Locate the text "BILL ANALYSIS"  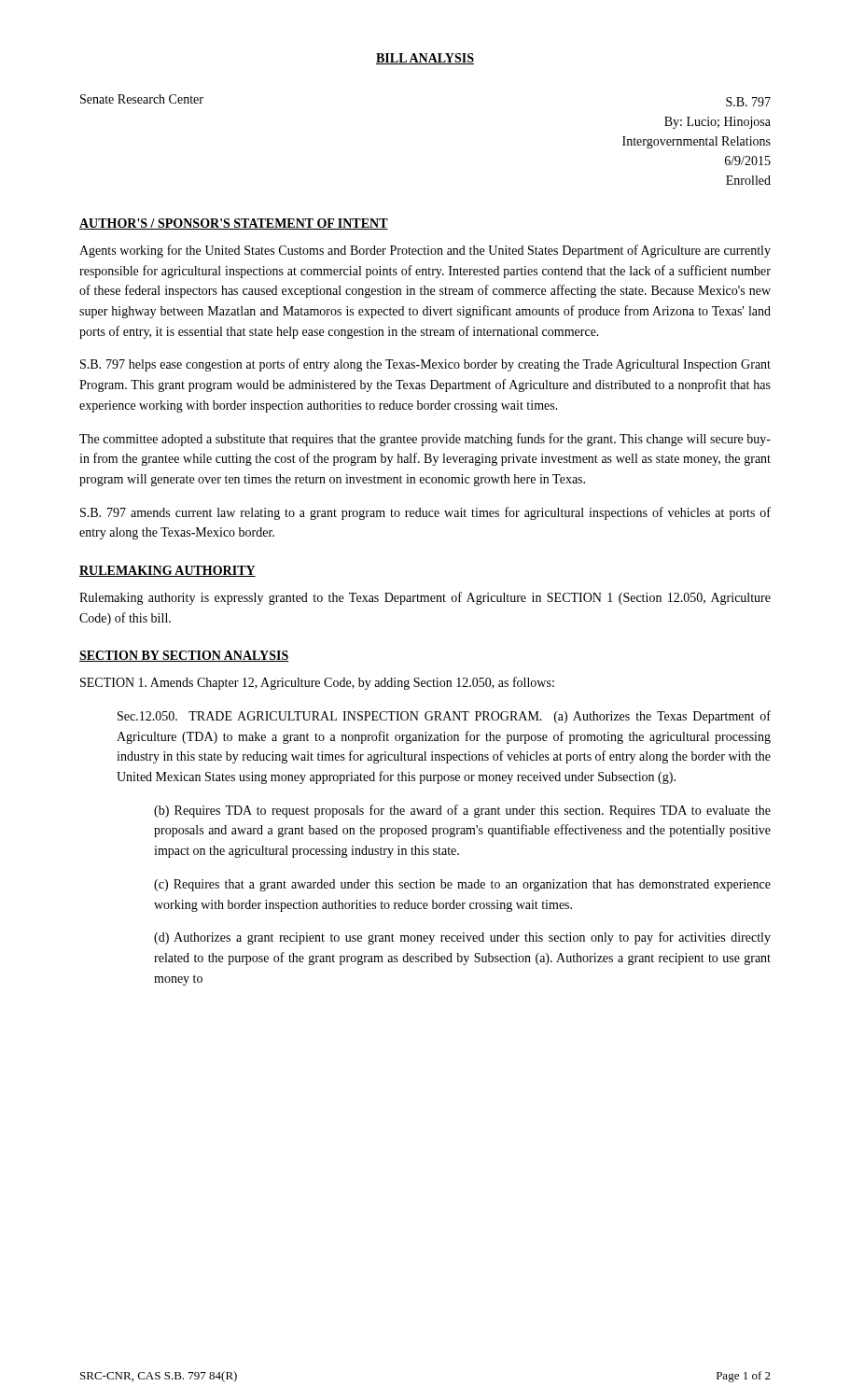425,58
